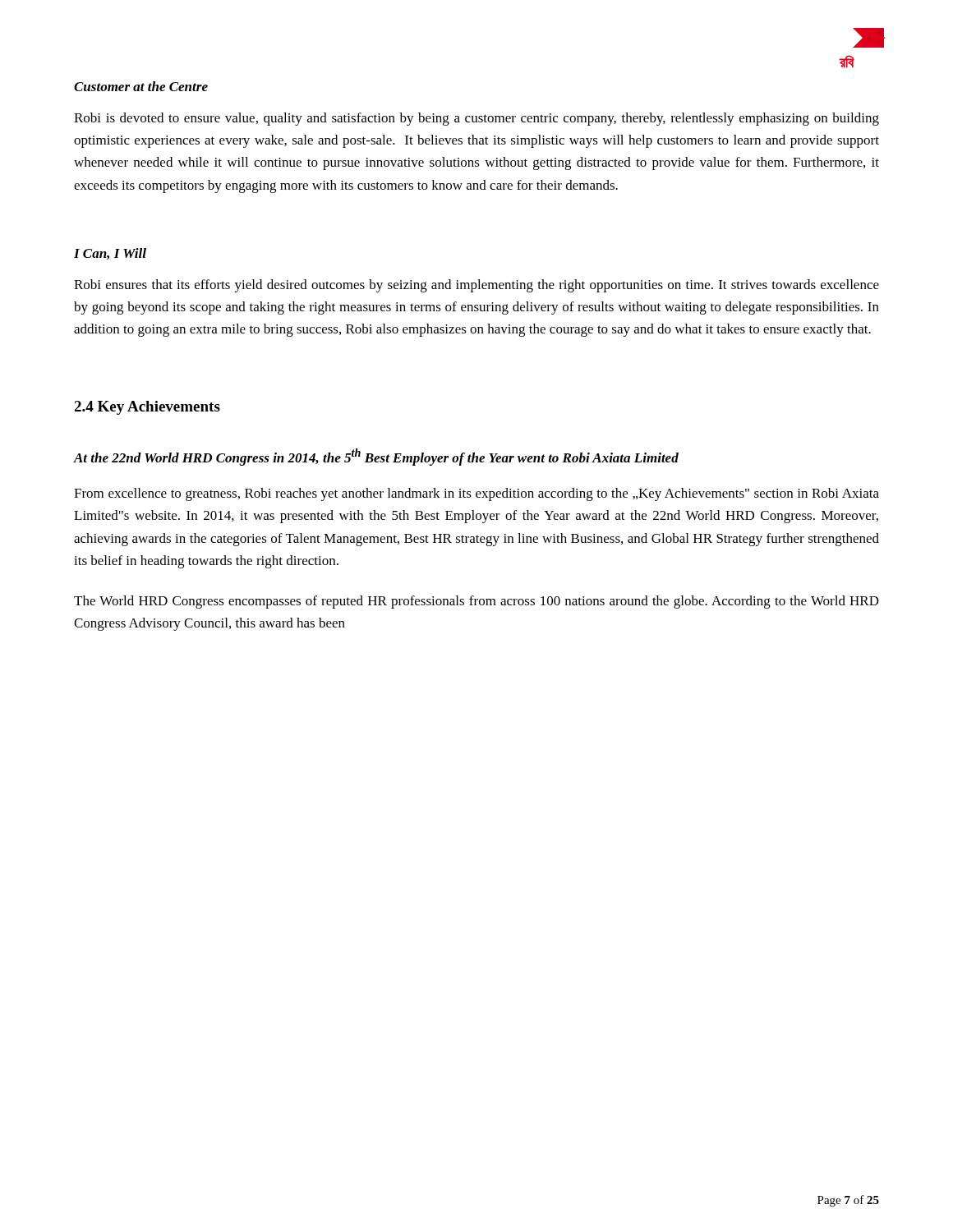This screenshot has height=1232, width=953.
Task: Locate the element starting "The World HRD"
Action: 476,612
